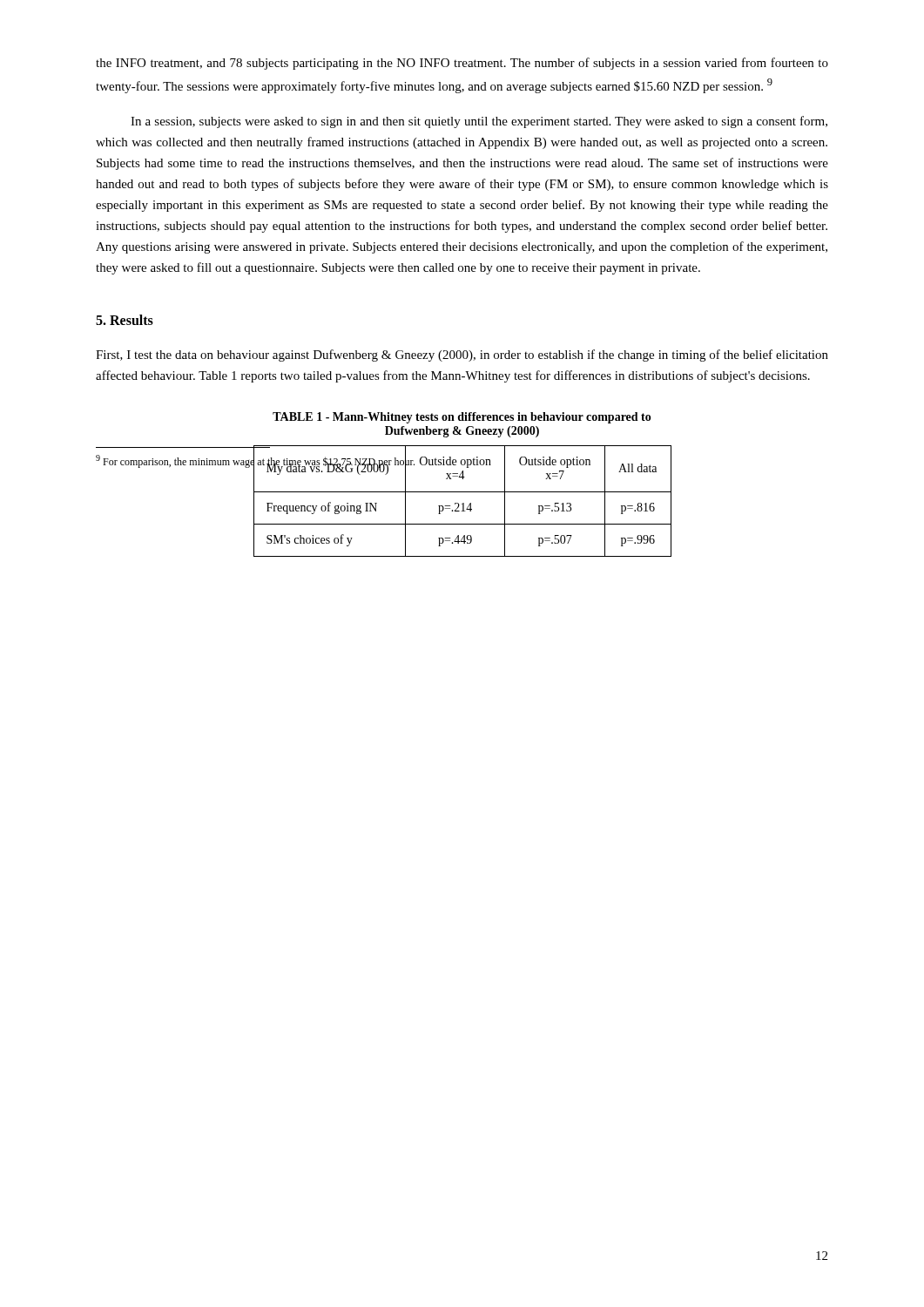Point to the block beginning "the INFO treatment,"
Image resolution: width=924 pixels, height=1307 pixels.
pyautogui.click(x=462, y=74)
